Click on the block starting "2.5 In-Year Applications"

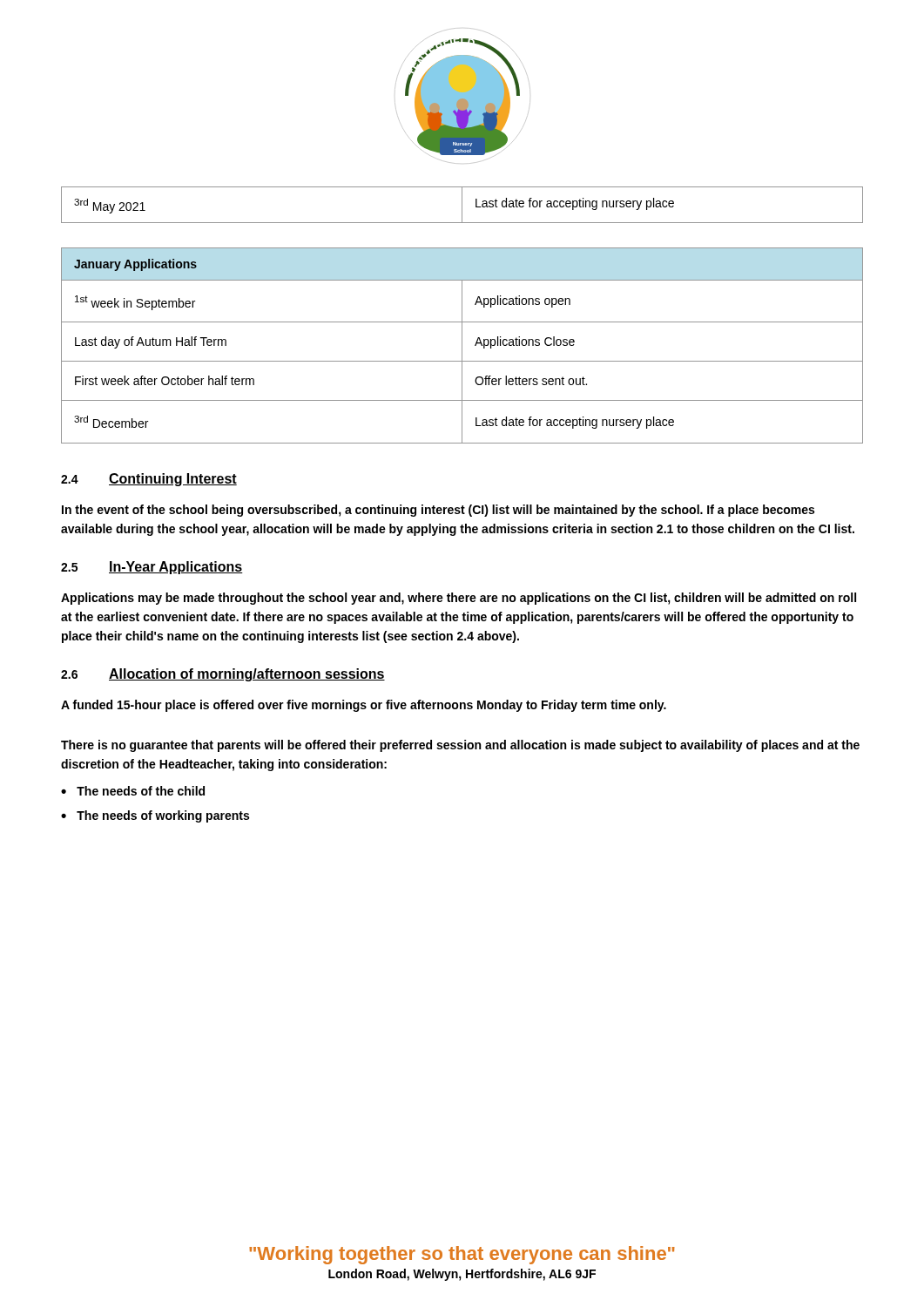(152, 567)
